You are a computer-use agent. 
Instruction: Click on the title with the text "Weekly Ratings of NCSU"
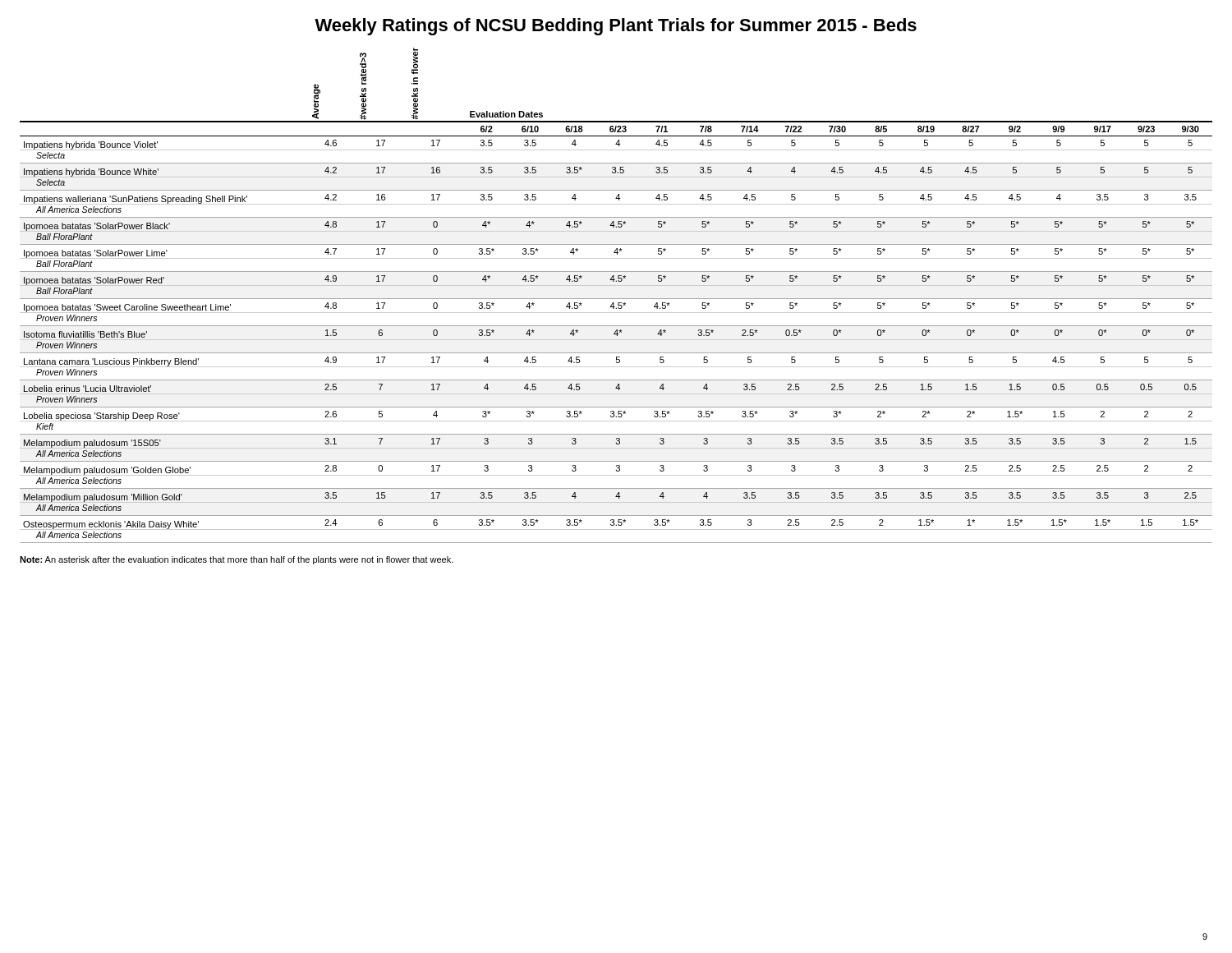pyautogui.click(x=616, y=25)
